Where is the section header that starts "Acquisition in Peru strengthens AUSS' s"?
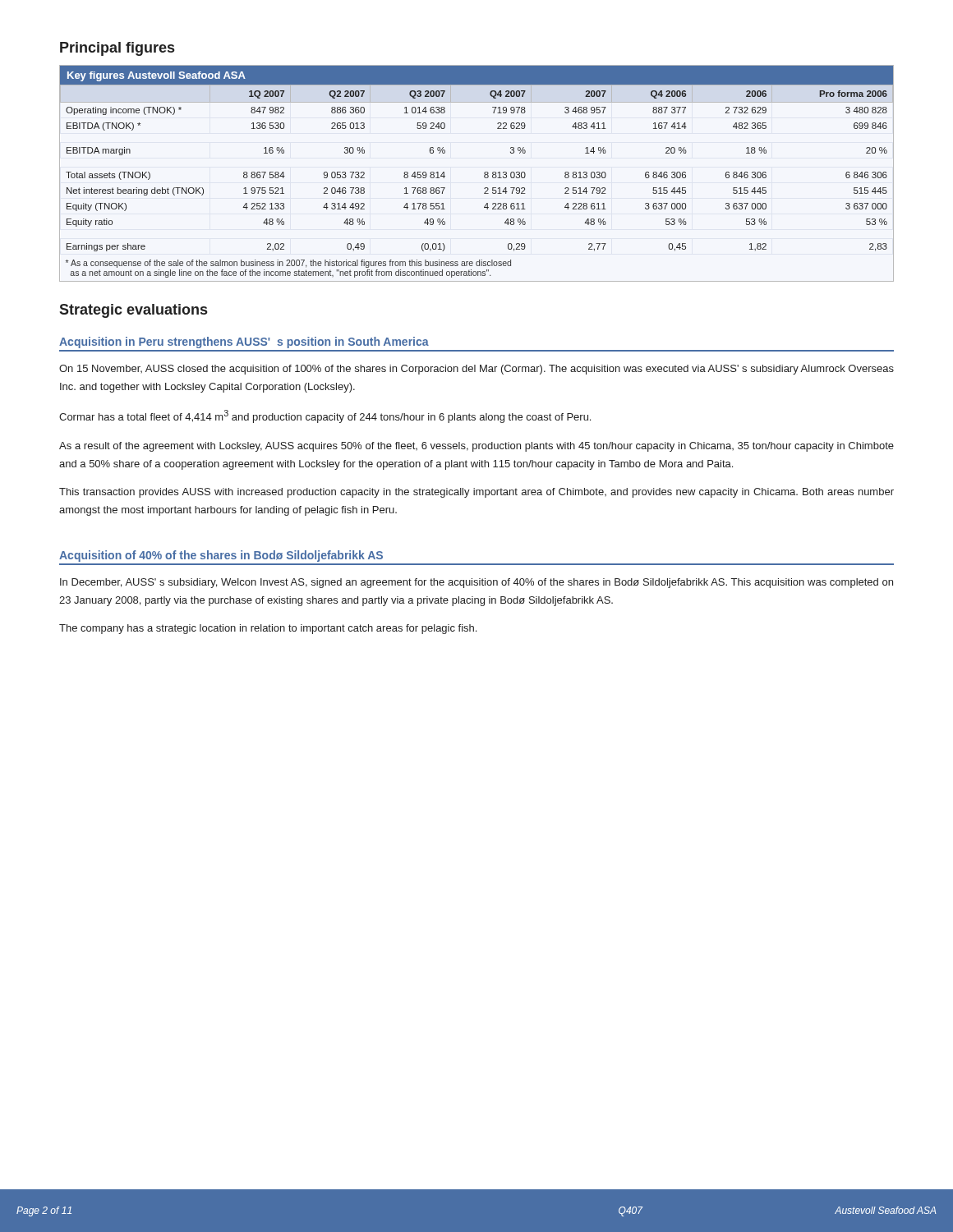This screenshot has height=1232, width=953. (244, 342)
